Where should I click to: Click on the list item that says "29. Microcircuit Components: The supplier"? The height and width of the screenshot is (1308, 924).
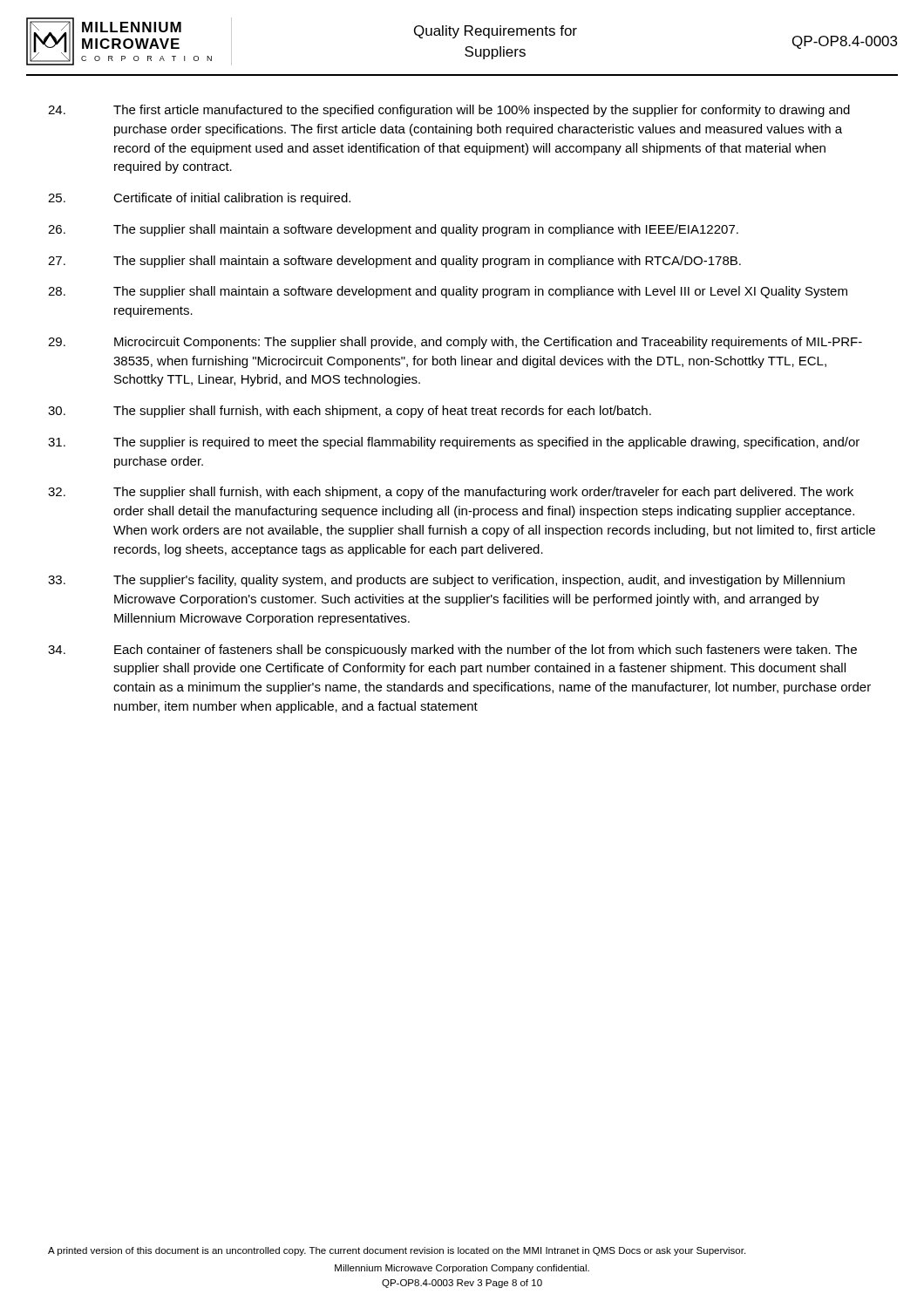[462, 360]
